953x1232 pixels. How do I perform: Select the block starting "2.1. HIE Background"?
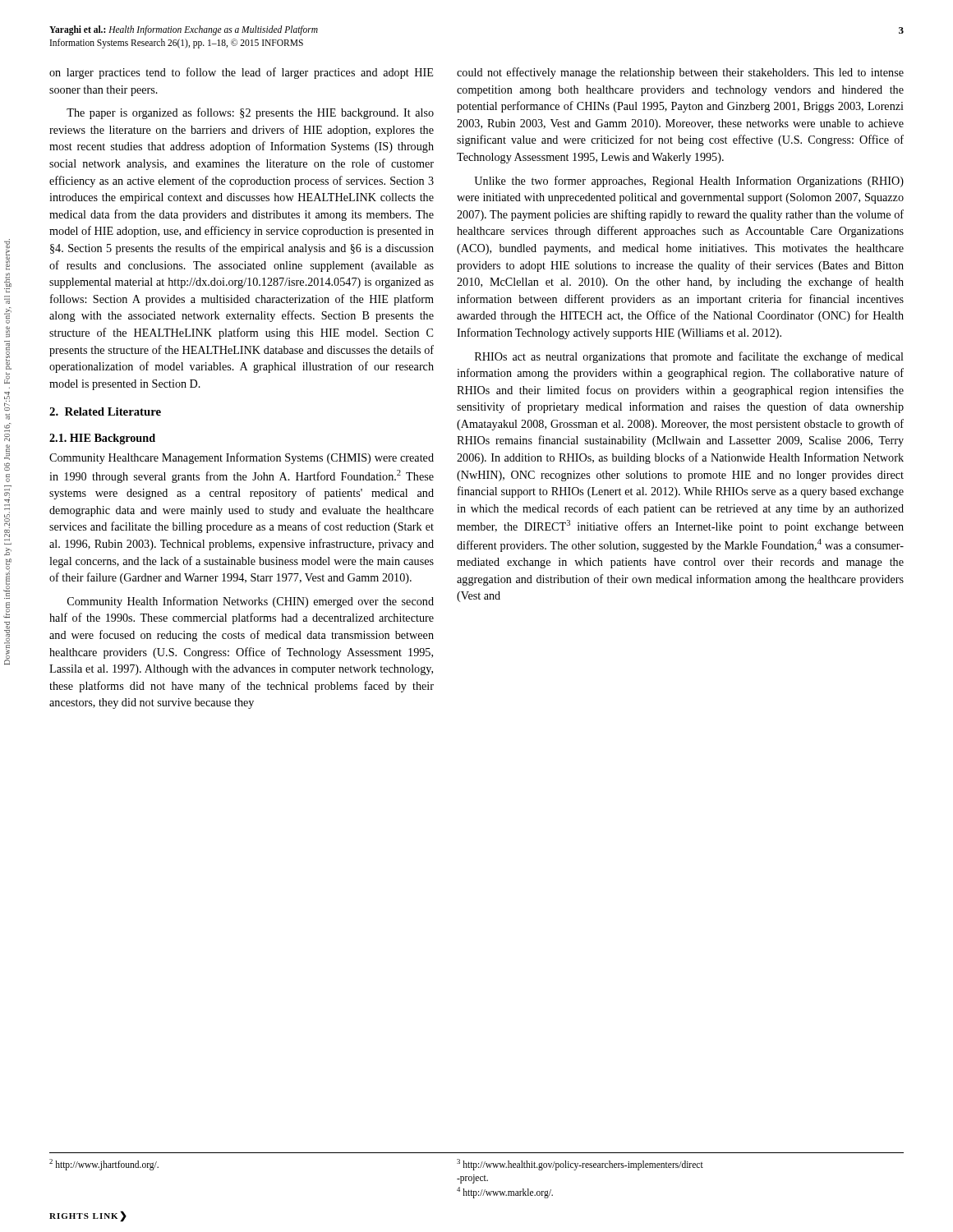click(102, 438)
